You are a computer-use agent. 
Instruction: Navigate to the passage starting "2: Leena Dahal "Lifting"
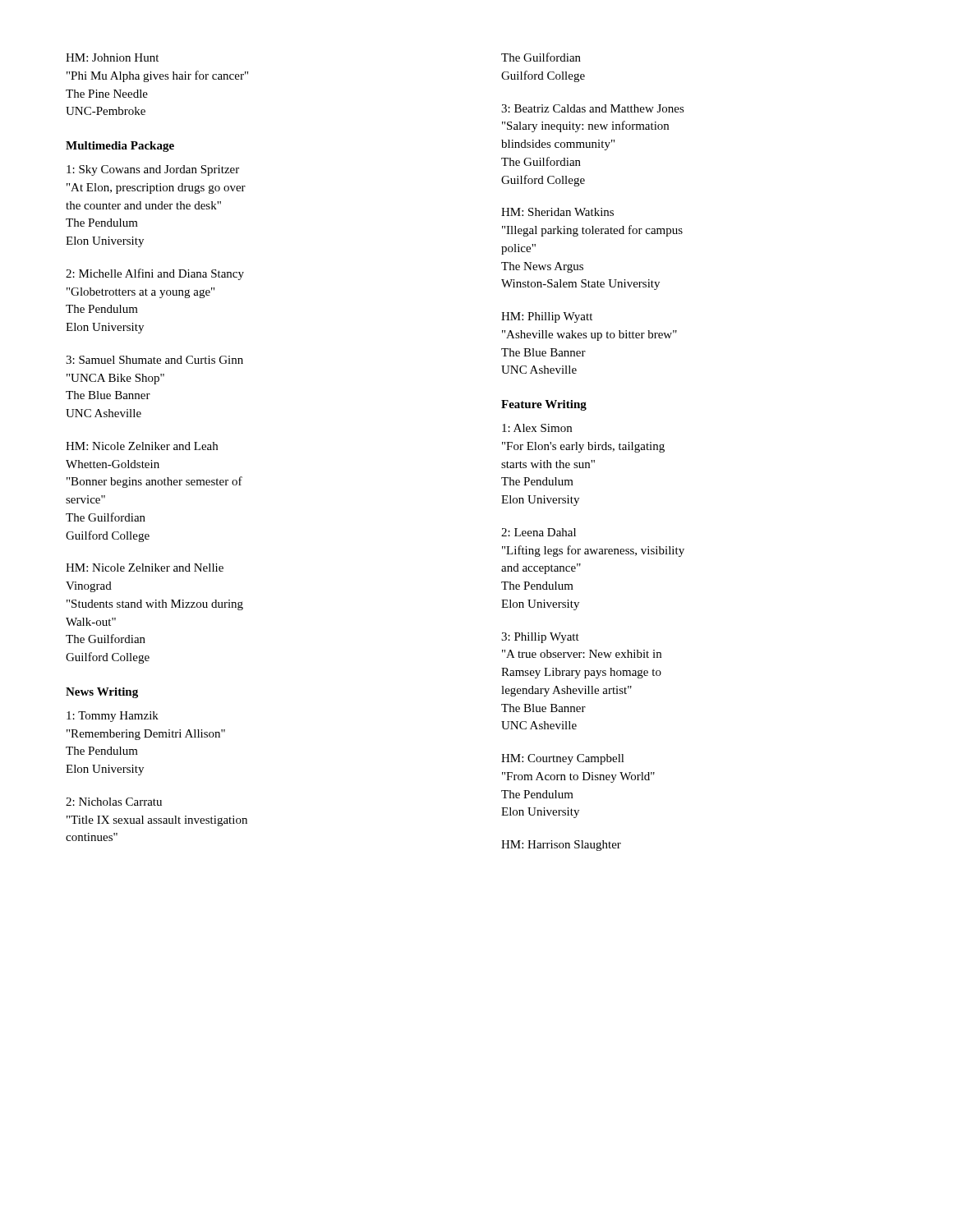(x=539, y=532)
